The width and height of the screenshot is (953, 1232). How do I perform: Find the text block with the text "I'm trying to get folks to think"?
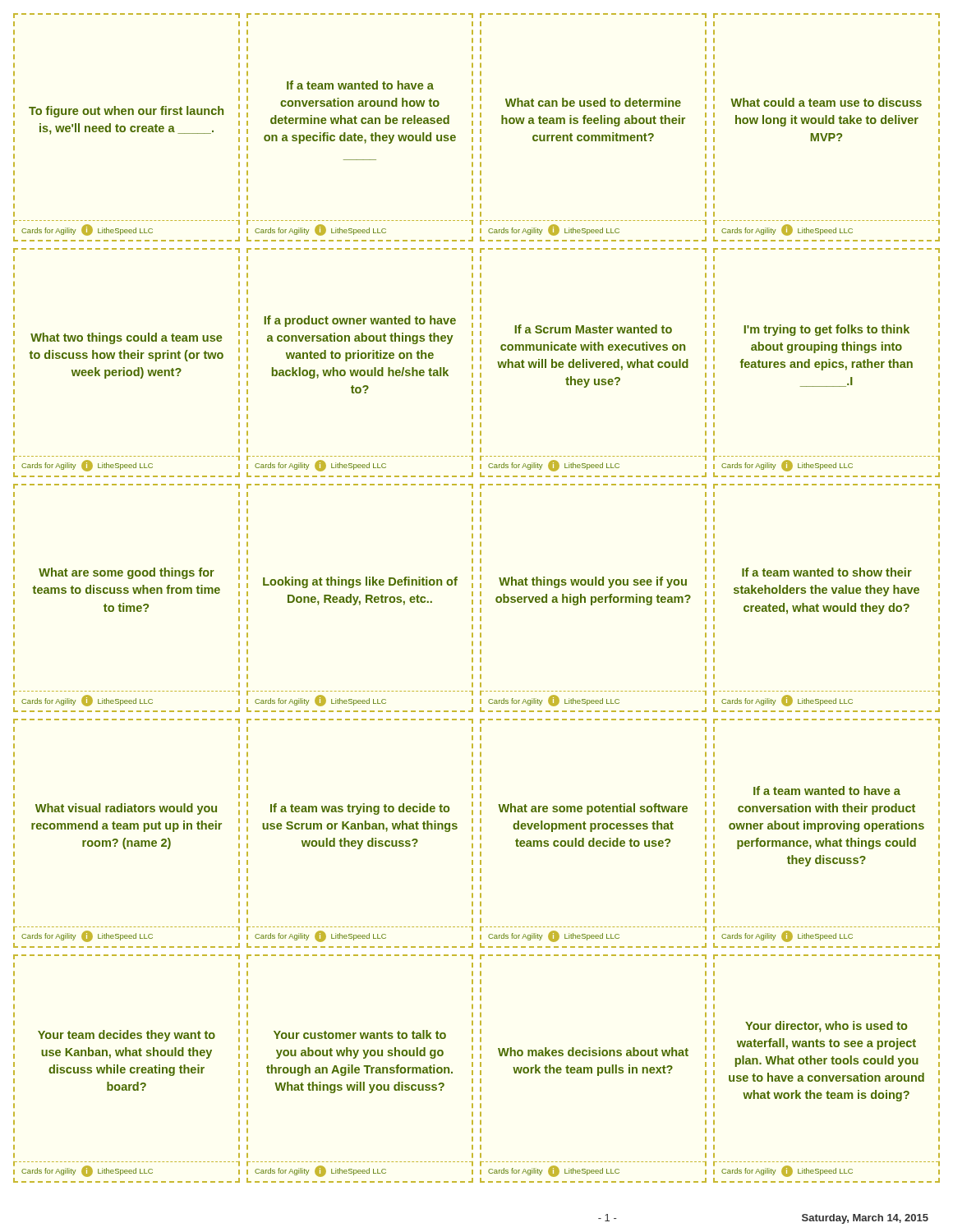click(x=826, y=363)
